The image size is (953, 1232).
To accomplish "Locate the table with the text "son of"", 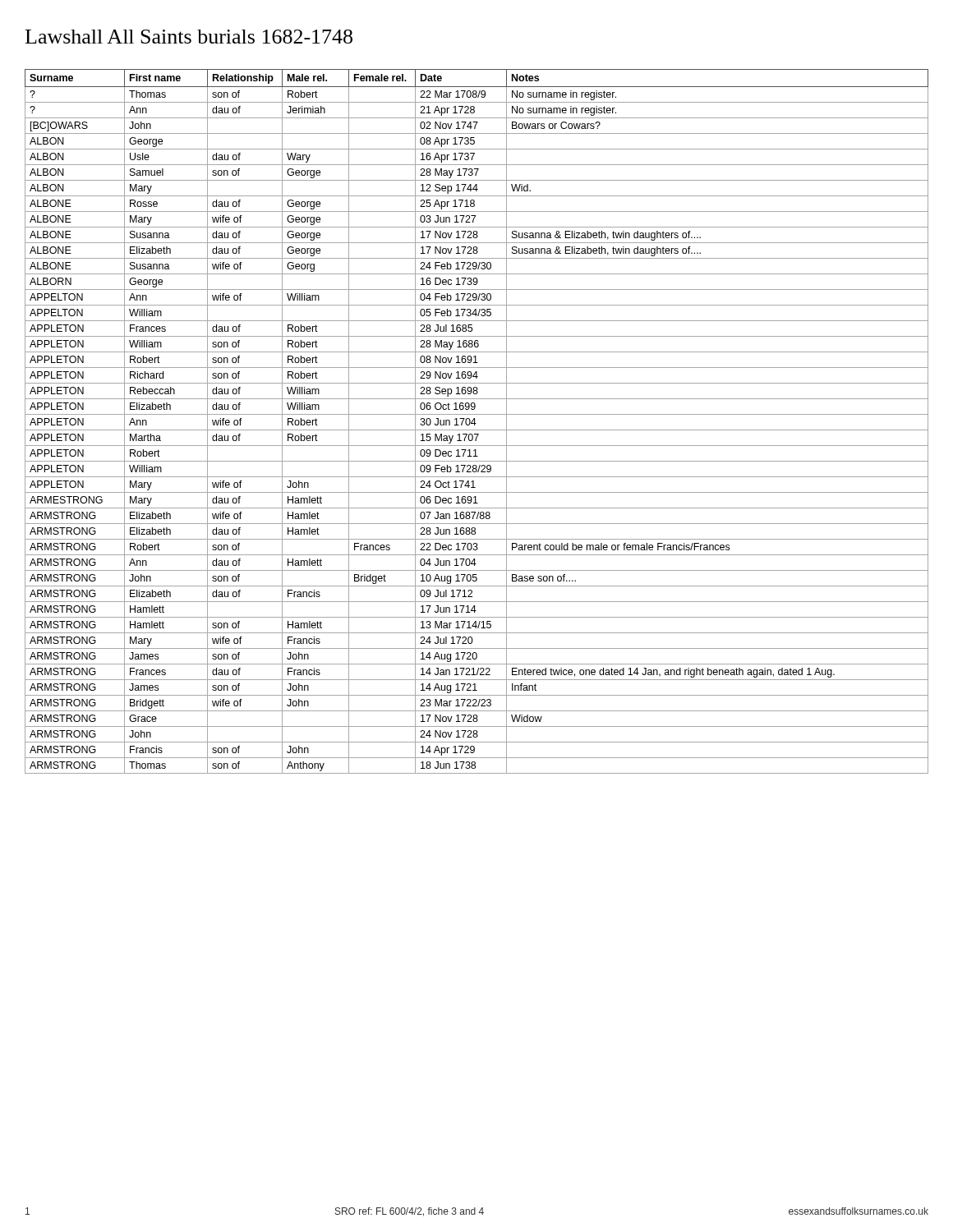I will tap(476, 421).
